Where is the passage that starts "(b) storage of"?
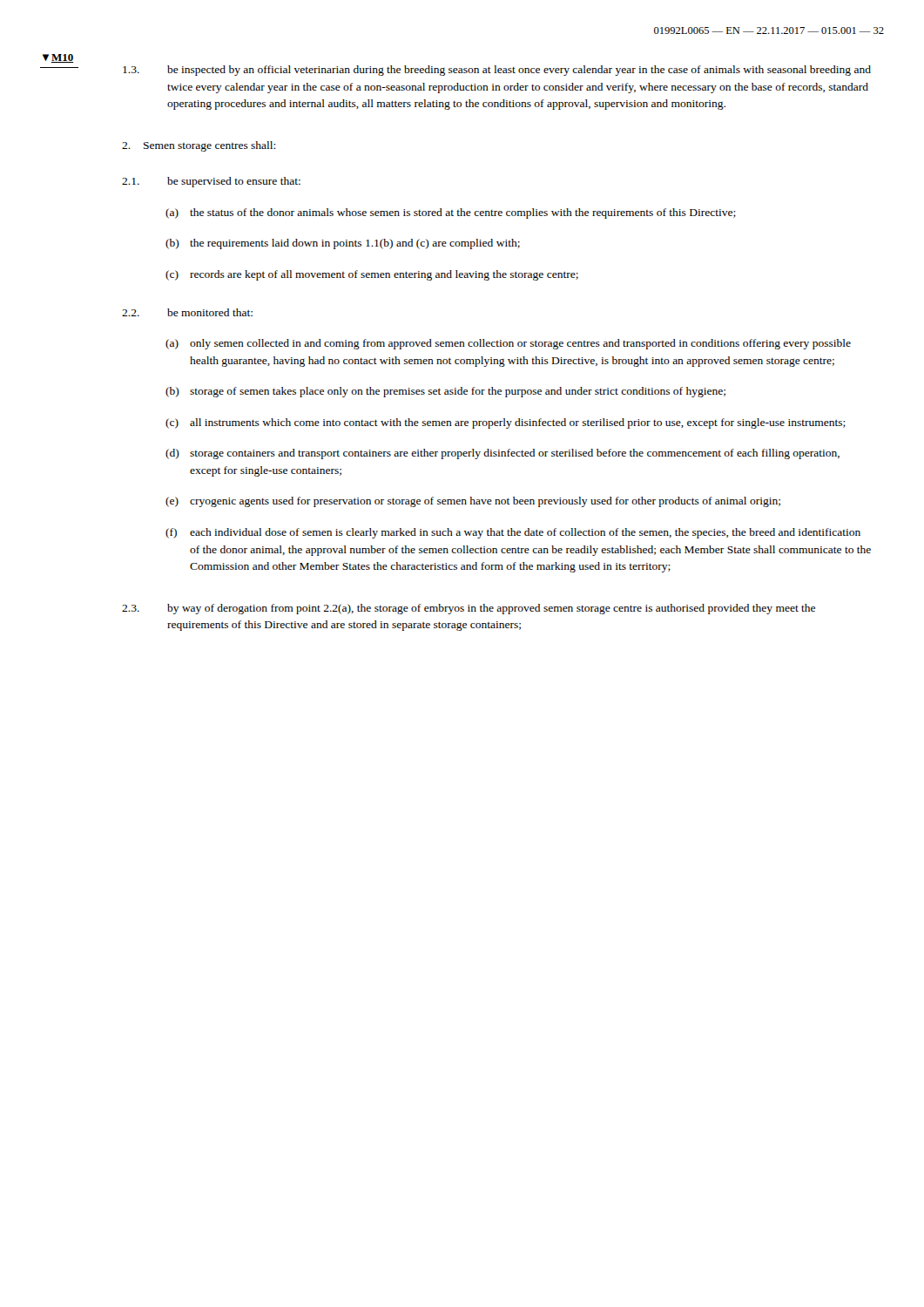Screen dimensions: 1307x924 click(446, 391)
